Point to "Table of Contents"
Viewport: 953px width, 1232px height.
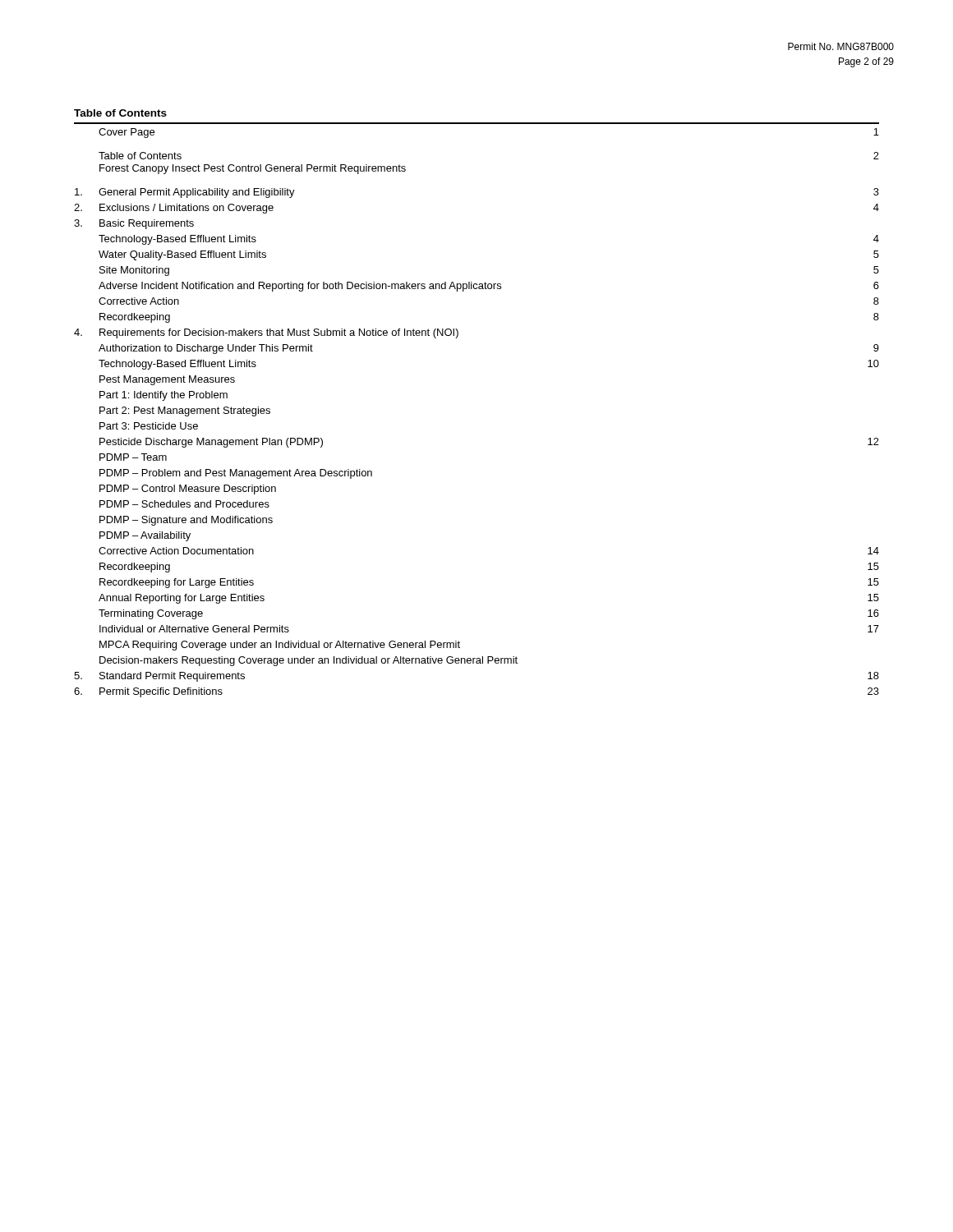pyautogui.click(x=120, y=113)
